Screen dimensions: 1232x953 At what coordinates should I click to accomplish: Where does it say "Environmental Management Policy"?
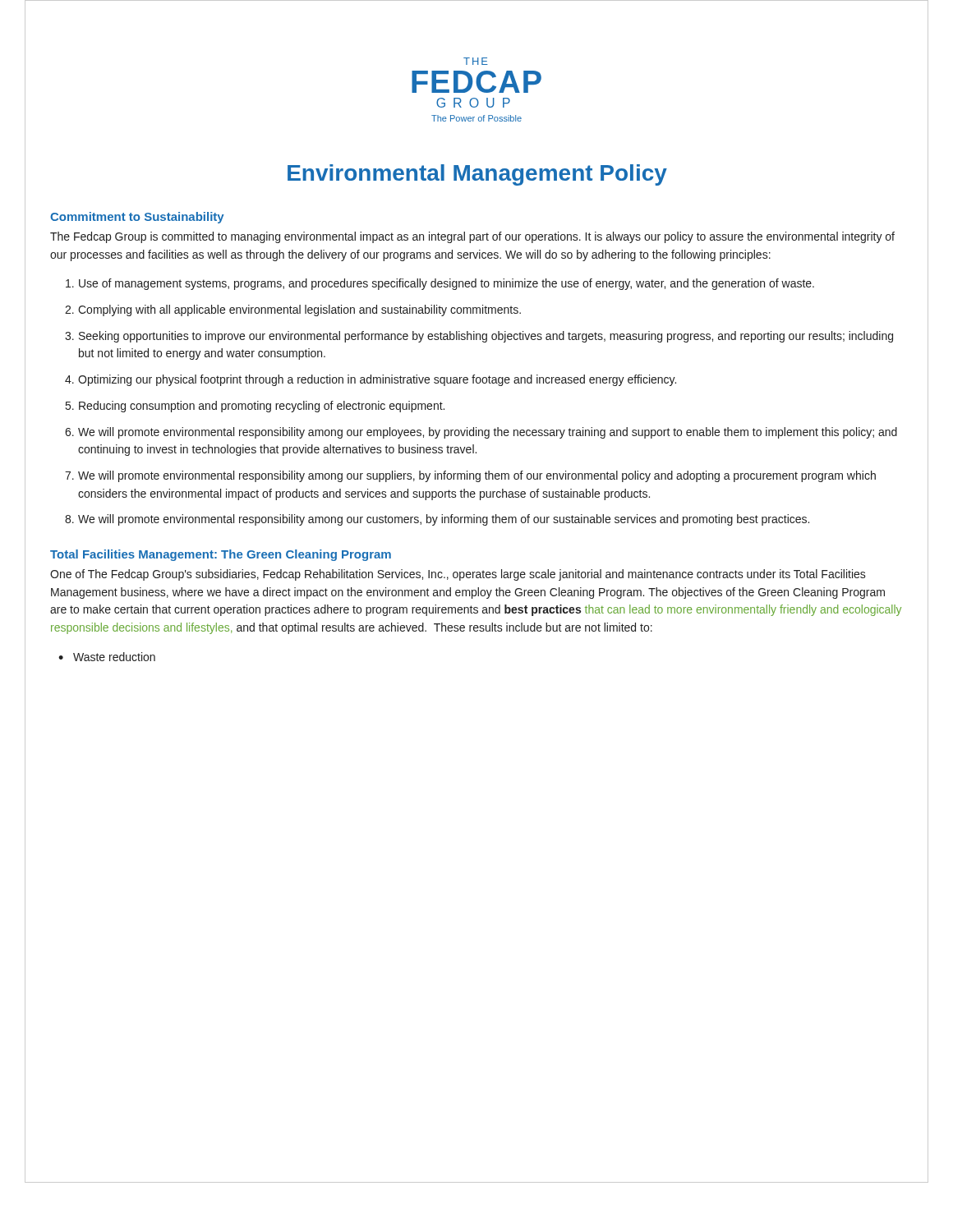(x=476, y=173)
